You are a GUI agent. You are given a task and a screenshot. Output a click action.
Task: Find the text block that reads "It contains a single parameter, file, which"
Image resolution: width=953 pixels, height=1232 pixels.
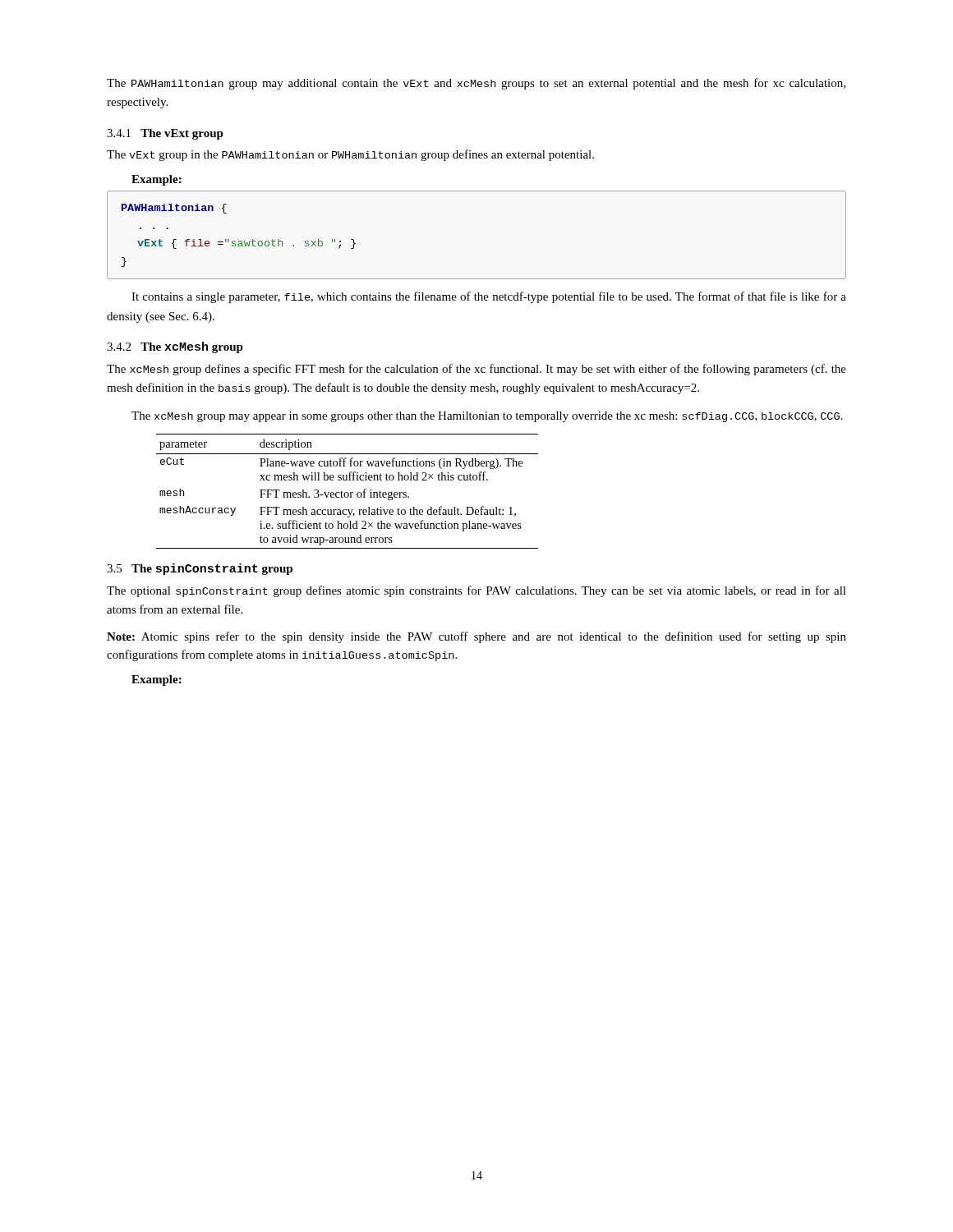pyautogui.click(x=476, y=307)
